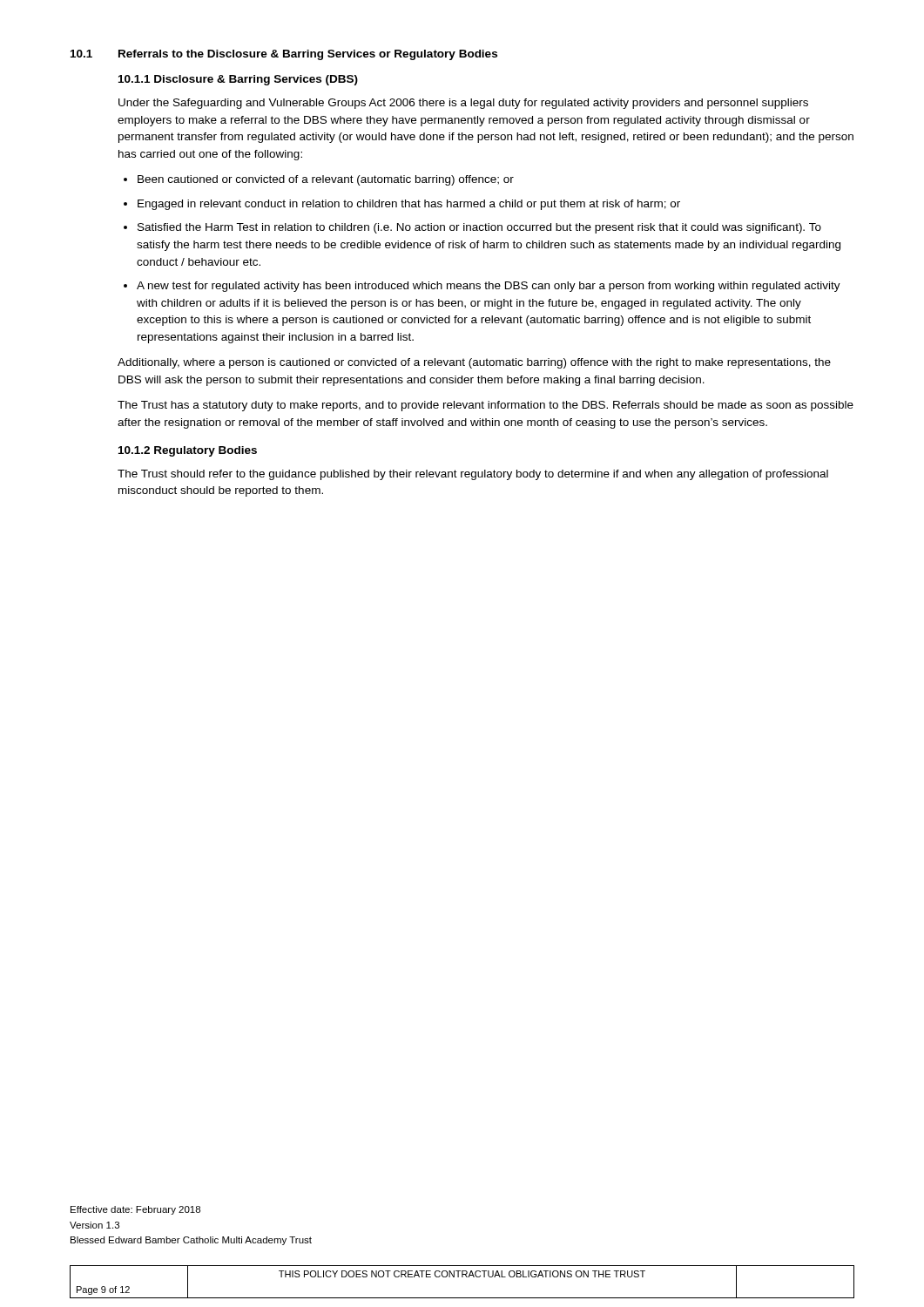Image resolution: width=924 pixels, height=1307 pixels.
Task: Point to the element starting "The Trust should refer"
Action: click(x=473, y=482)
